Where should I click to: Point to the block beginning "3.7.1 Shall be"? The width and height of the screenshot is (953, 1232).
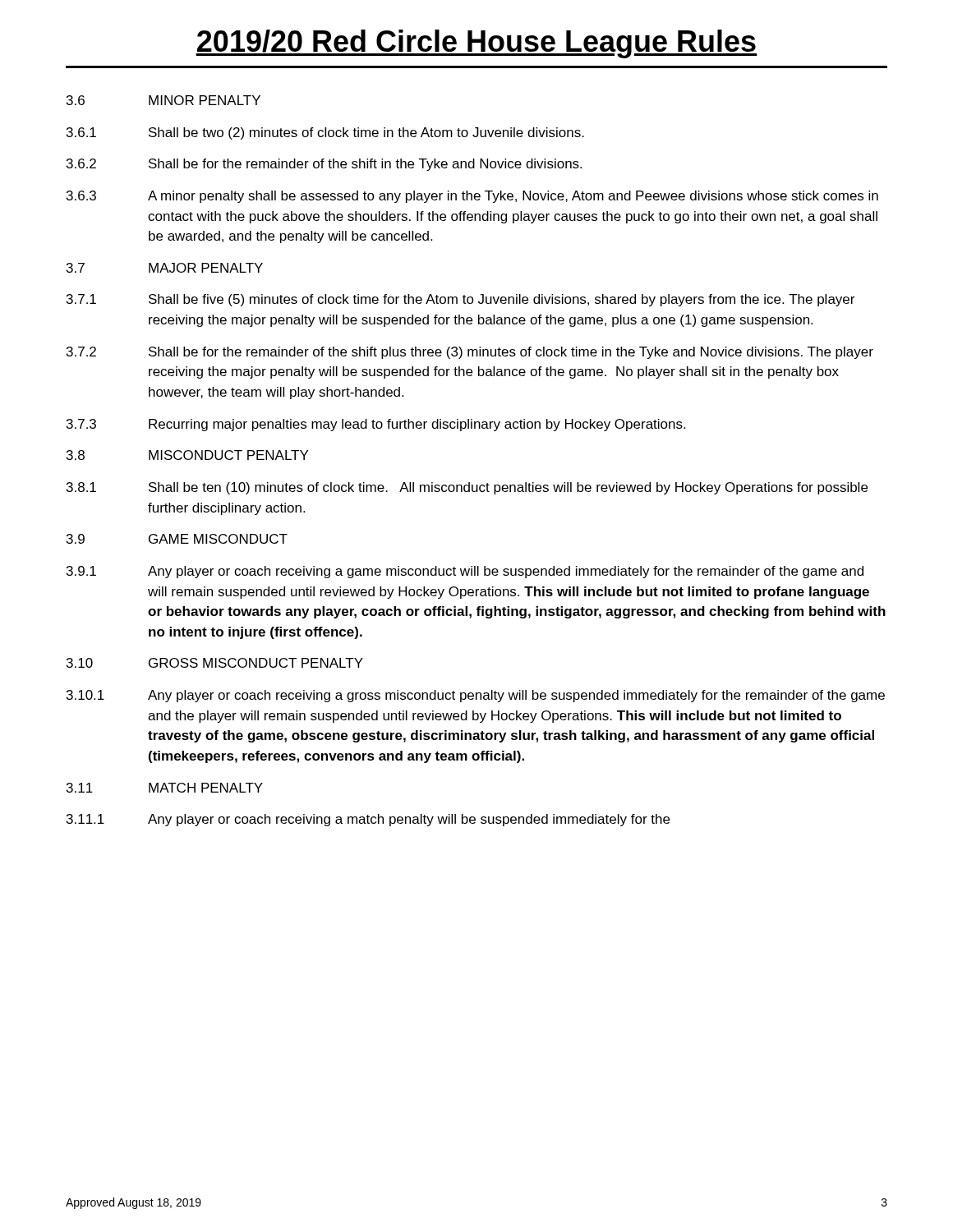[476, 311]
